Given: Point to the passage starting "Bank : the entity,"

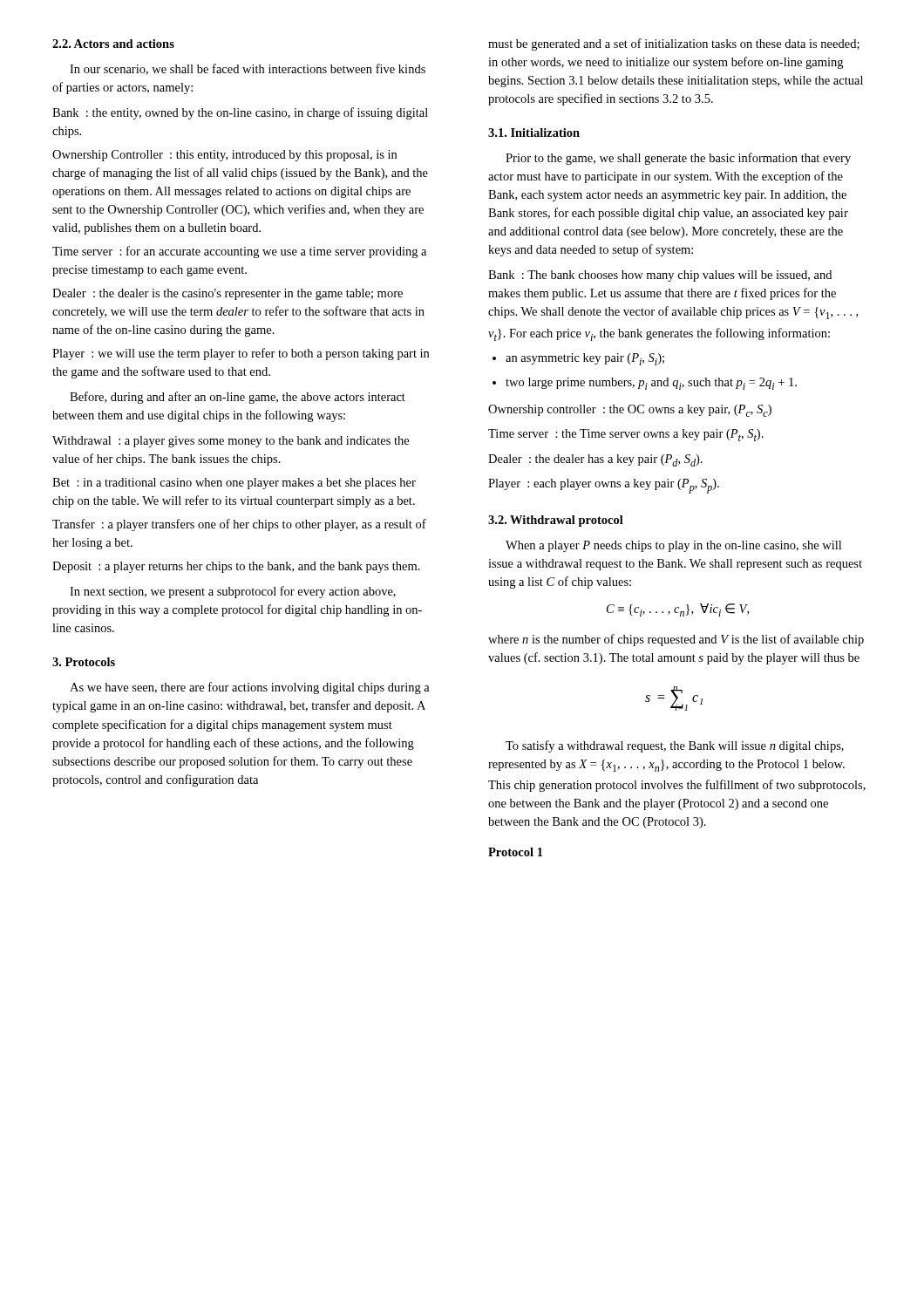Looking at the screenshot, I should coord(240,122).
